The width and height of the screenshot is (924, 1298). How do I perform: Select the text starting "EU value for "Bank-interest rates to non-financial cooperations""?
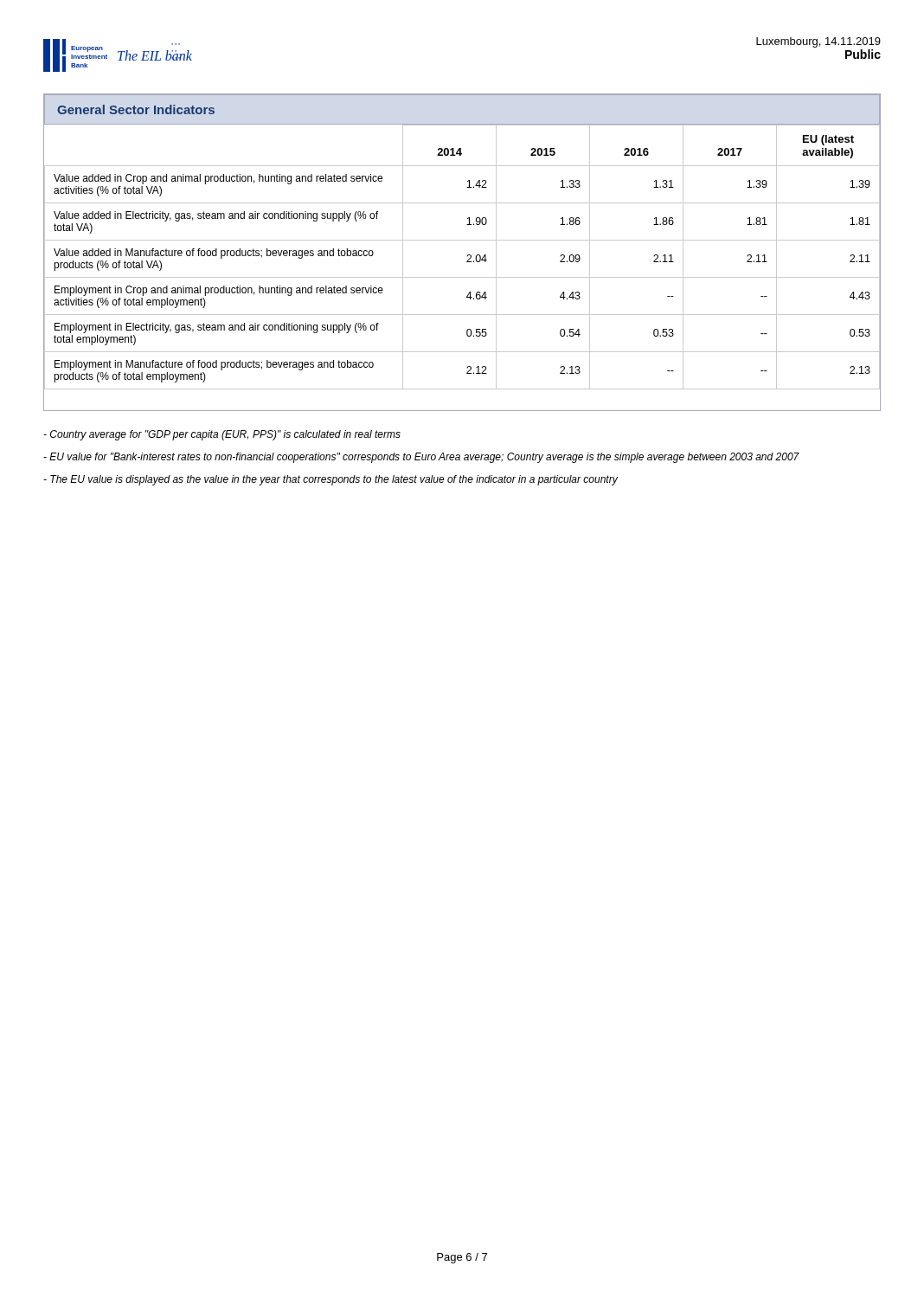(x=421, y=457)
